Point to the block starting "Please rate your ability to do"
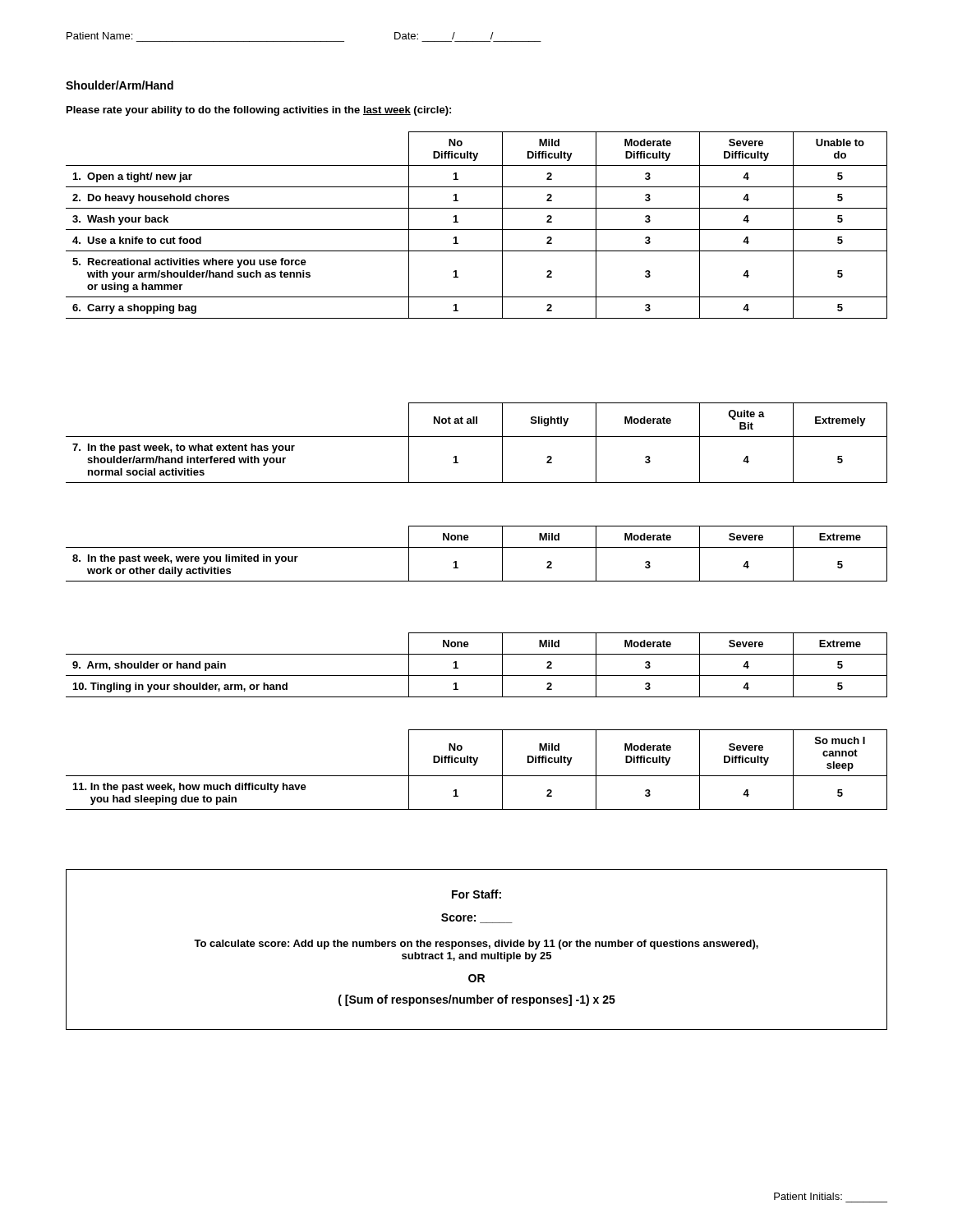The image size is (953, 1232). click(x=259, y=110)
